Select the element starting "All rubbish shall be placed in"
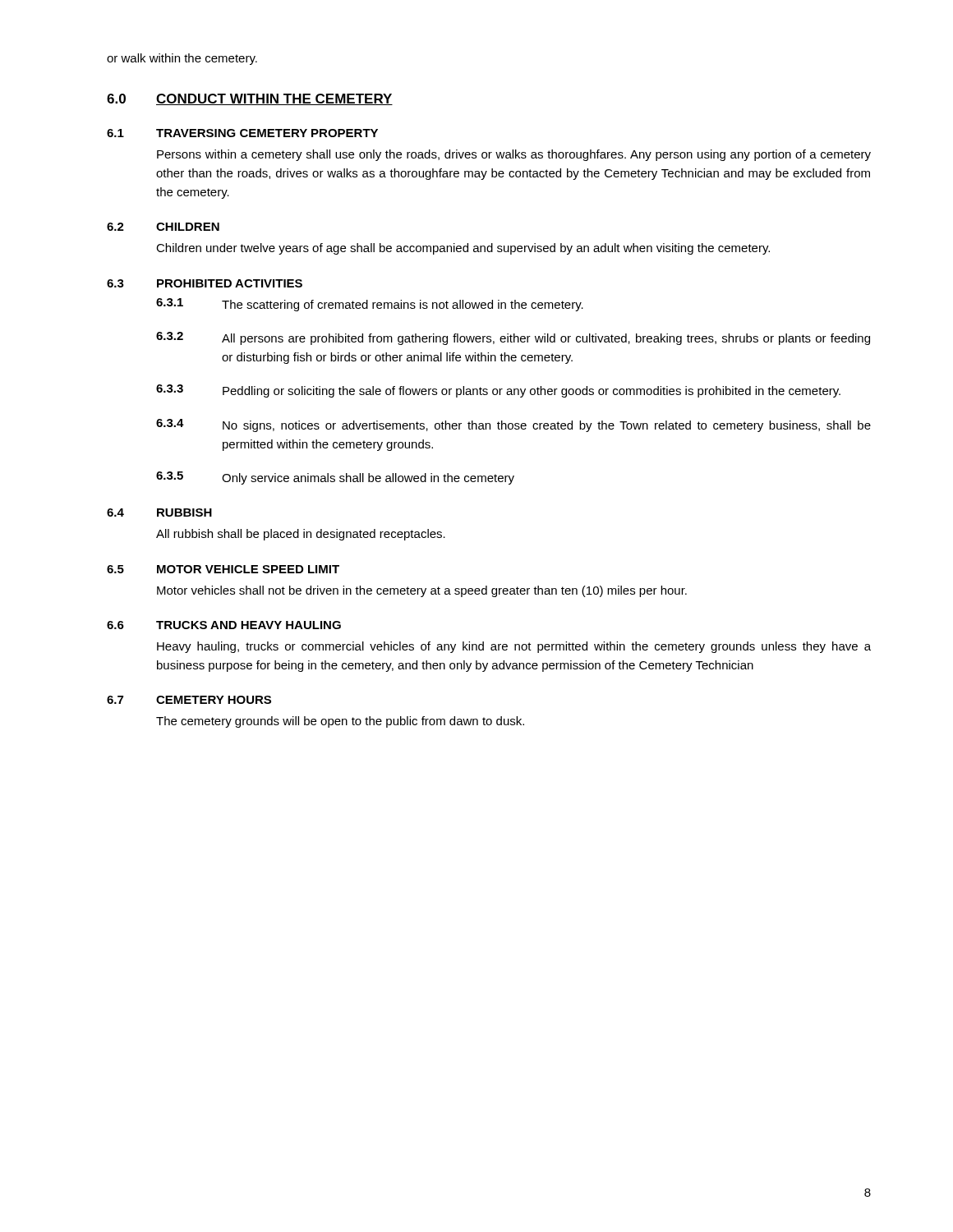This screenshot has width=953, height=1232. [x=301, y=534]
